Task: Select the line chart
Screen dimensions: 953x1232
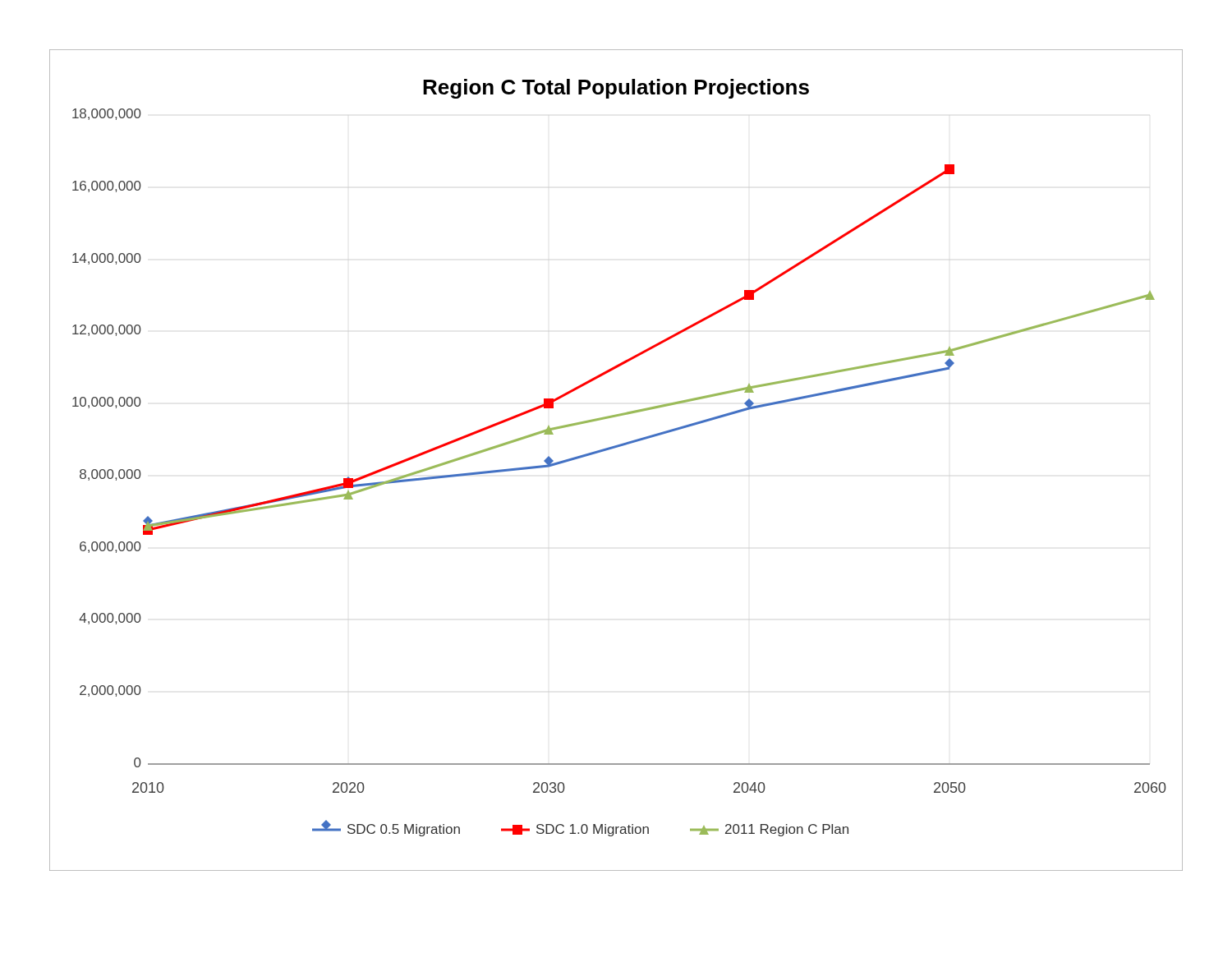Action: (616, 460)
